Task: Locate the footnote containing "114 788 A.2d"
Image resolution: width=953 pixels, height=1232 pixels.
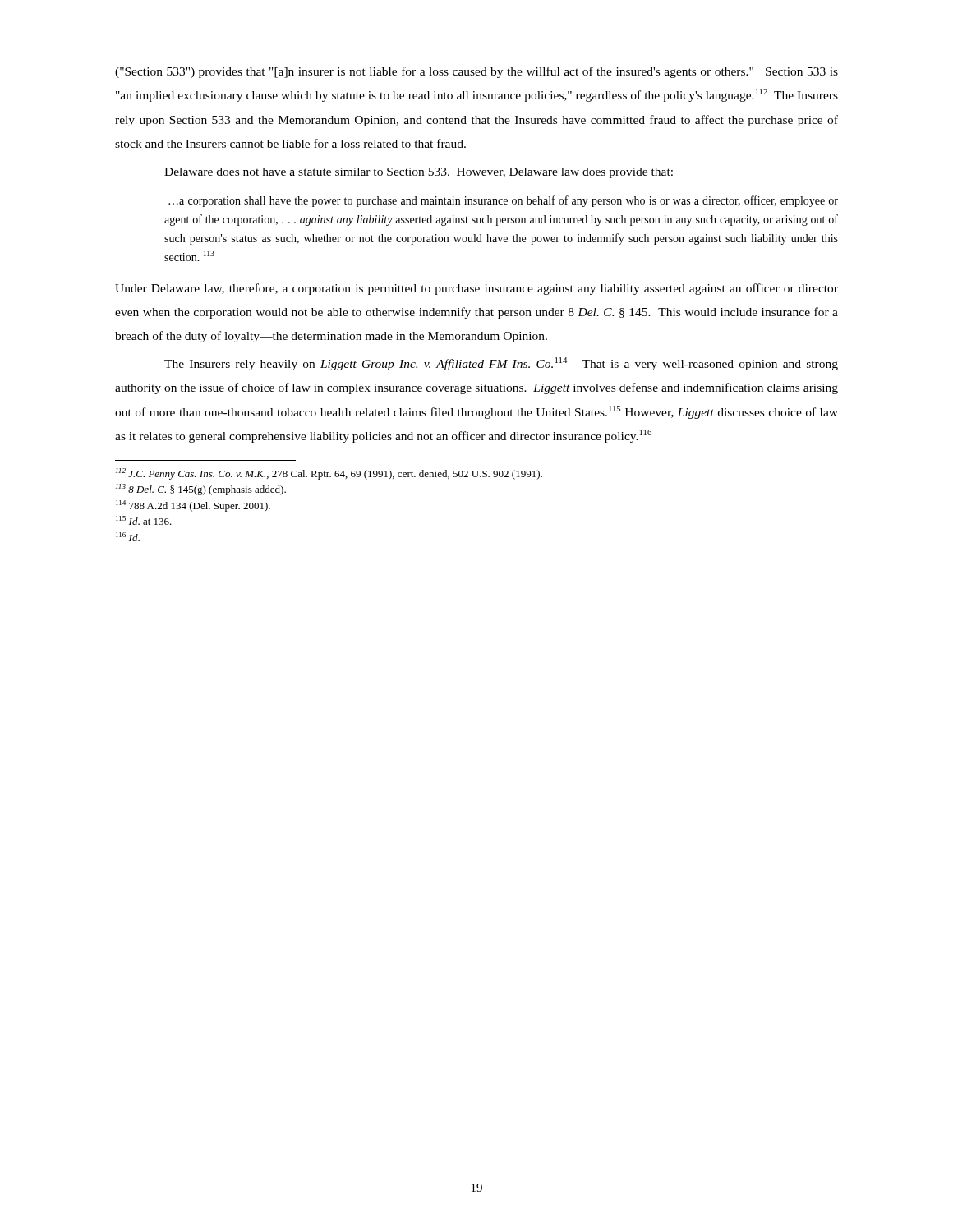Action: (x=193, y=506)
